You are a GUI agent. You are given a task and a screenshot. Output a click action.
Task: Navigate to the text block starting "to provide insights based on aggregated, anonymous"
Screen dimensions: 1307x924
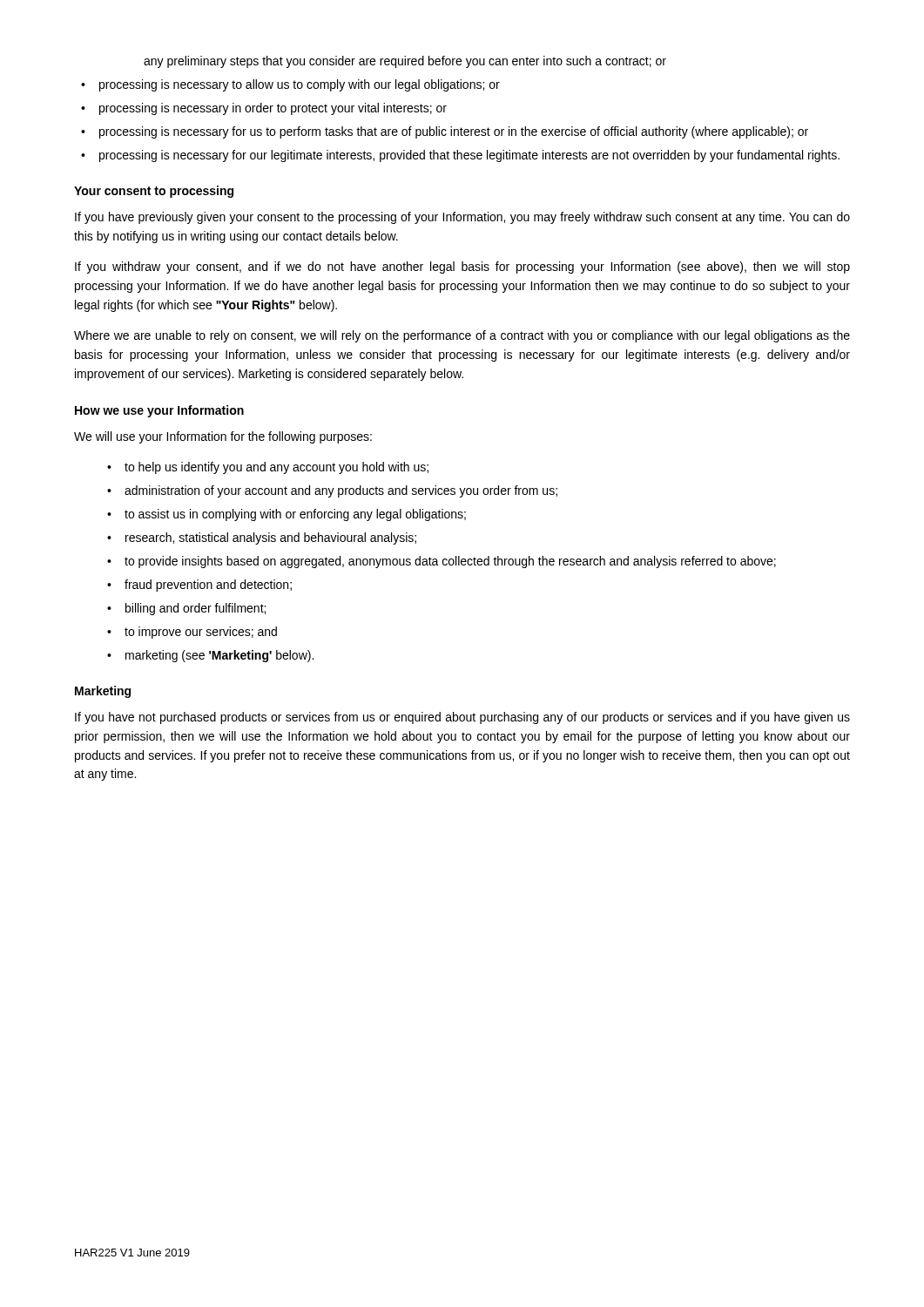click(x=451, y=561)
